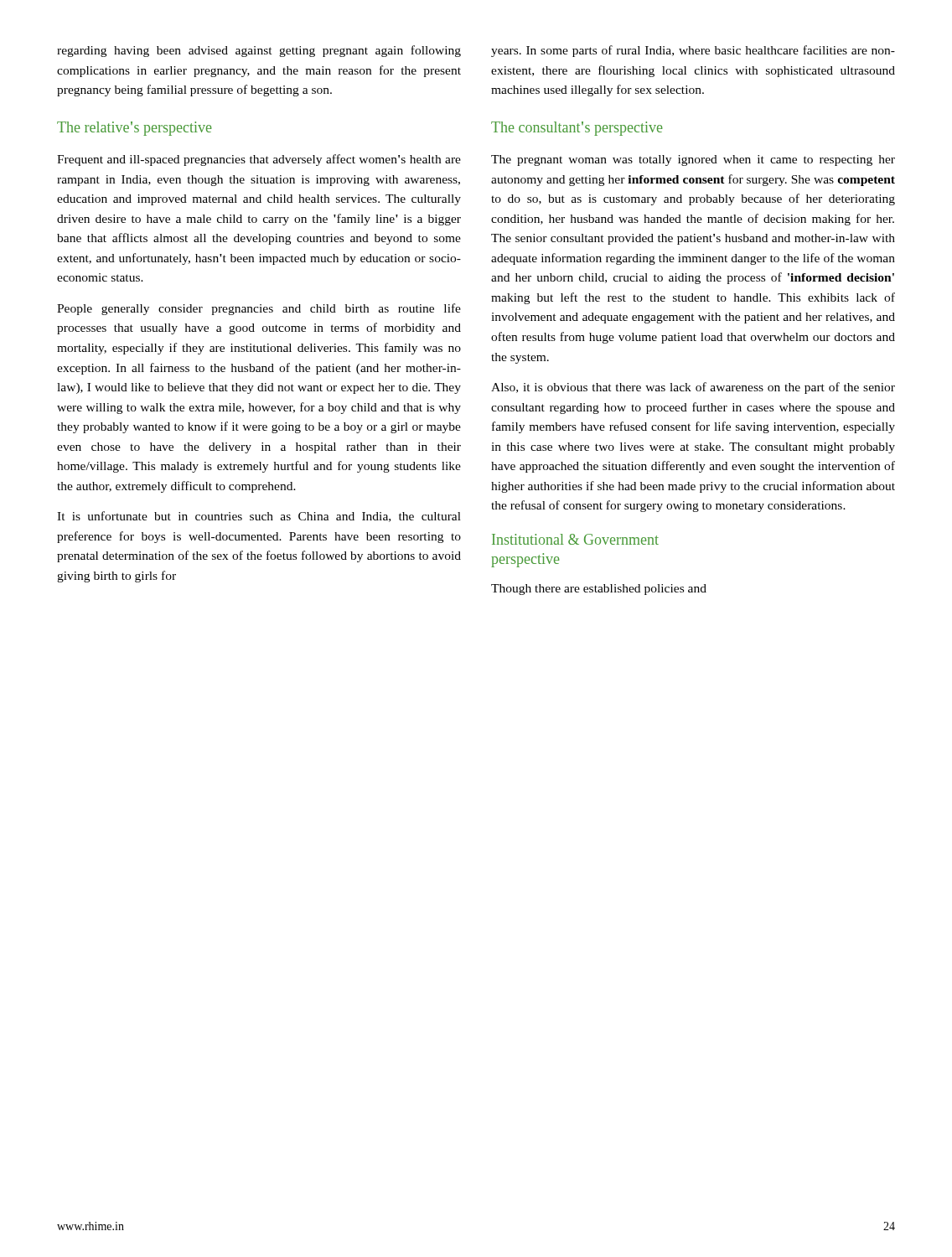Click on the text block that says "years. In some"
This screenshot has width=952, height=1257.
(693, 70)
